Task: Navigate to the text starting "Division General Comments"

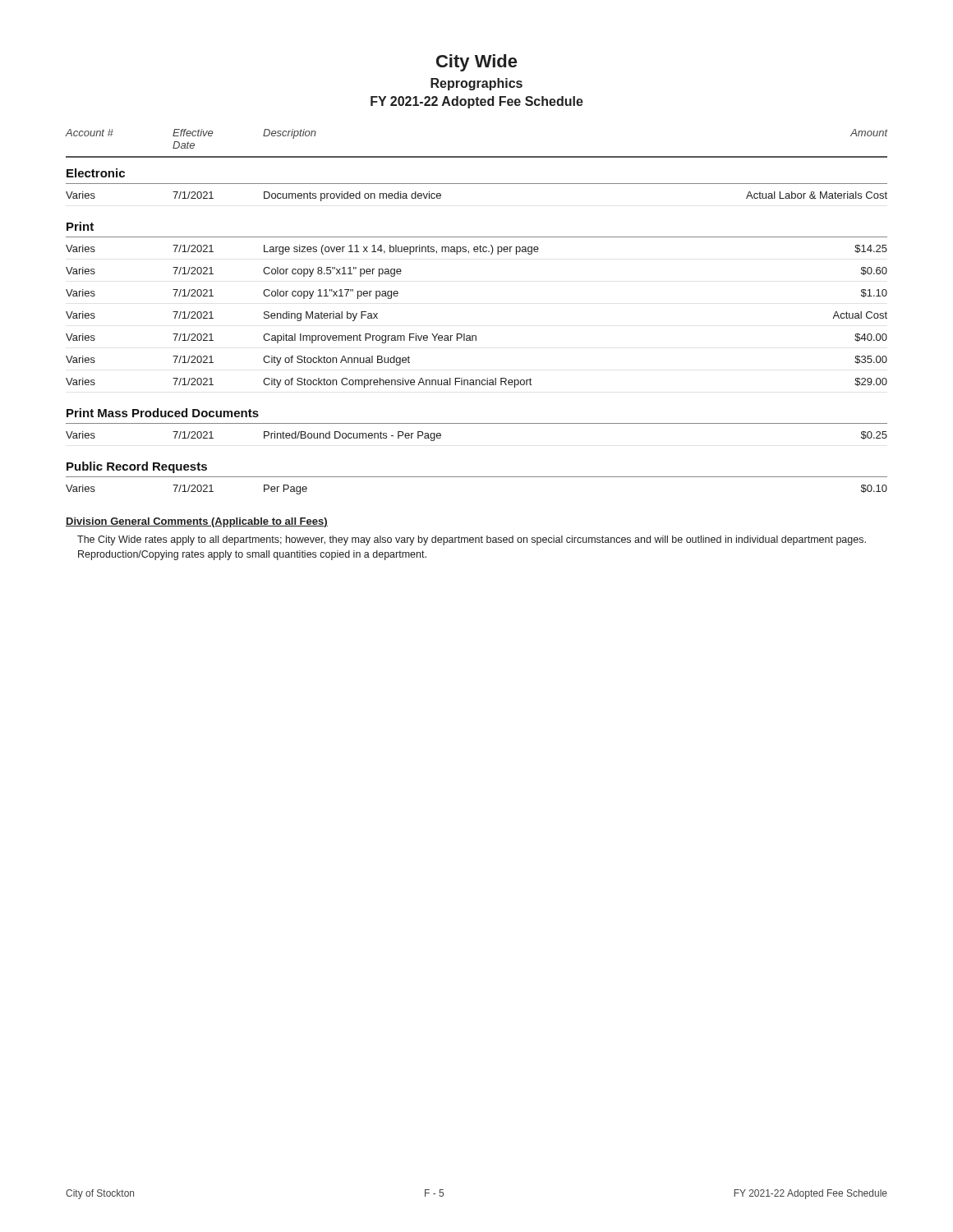Action: click(197, 521)
